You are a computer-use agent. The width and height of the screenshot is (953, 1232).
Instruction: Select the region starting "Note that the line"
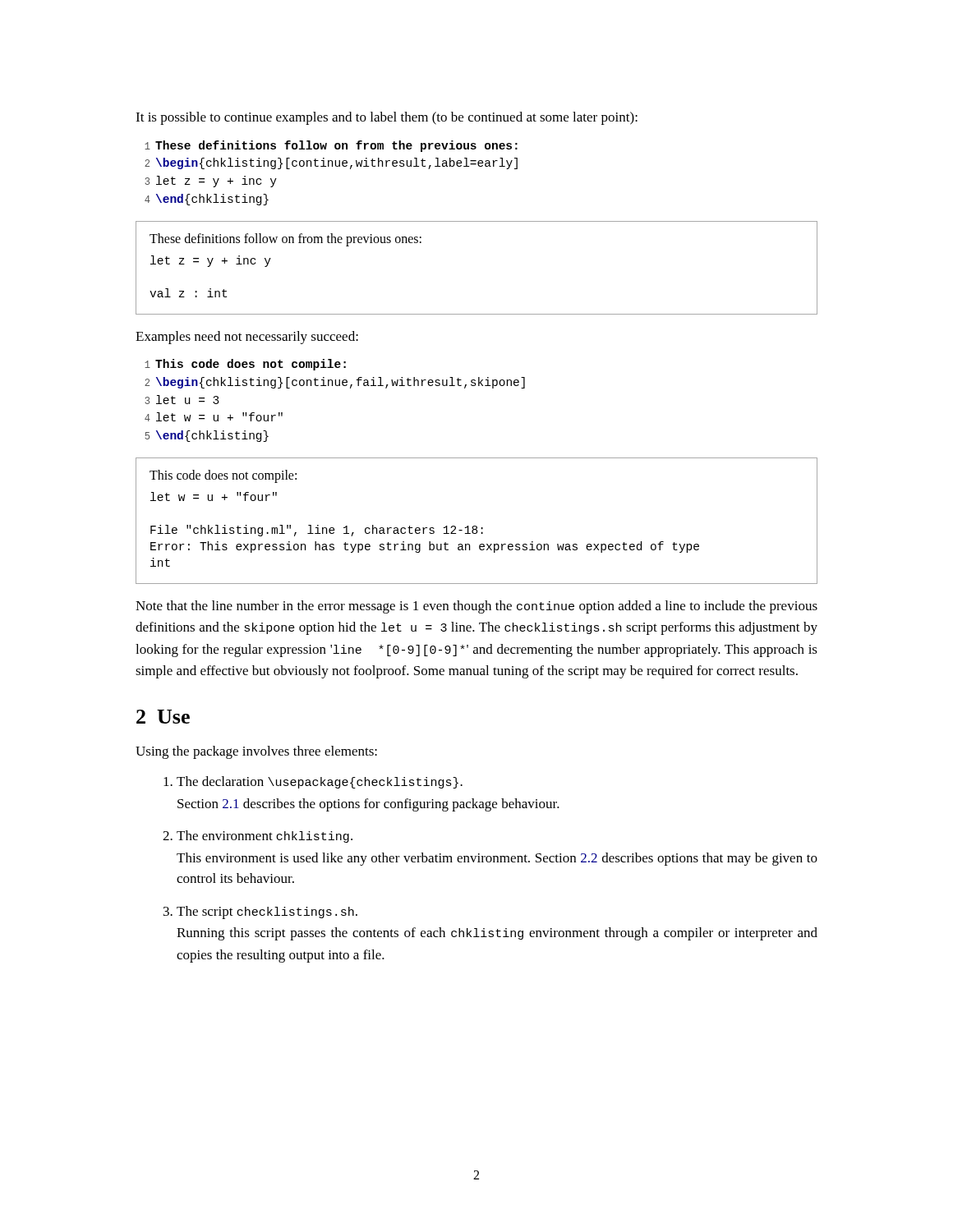tap(476, 638)
